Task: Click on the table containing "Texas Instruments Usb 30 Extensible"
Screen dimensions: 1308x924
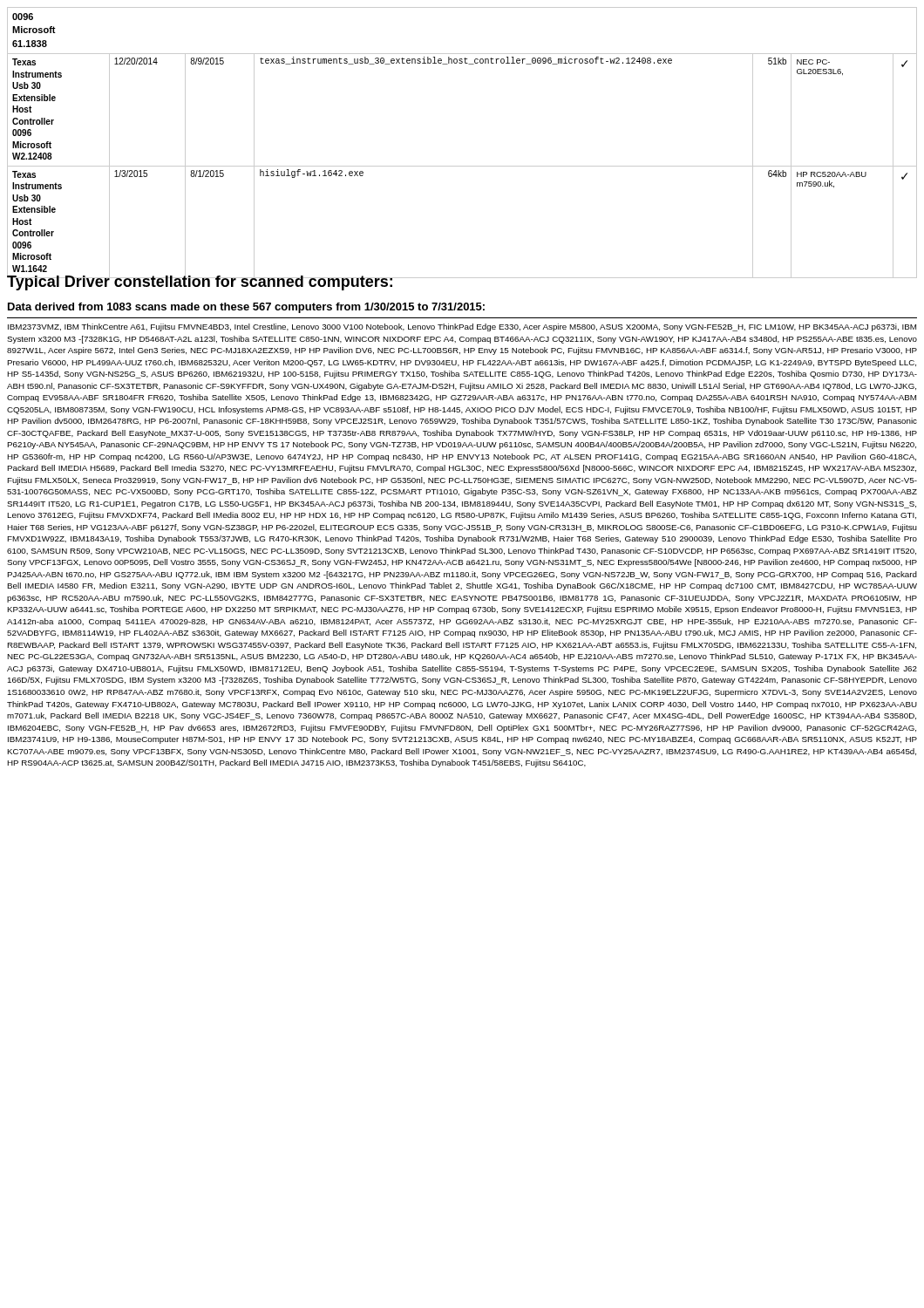Action: (462, 143)
